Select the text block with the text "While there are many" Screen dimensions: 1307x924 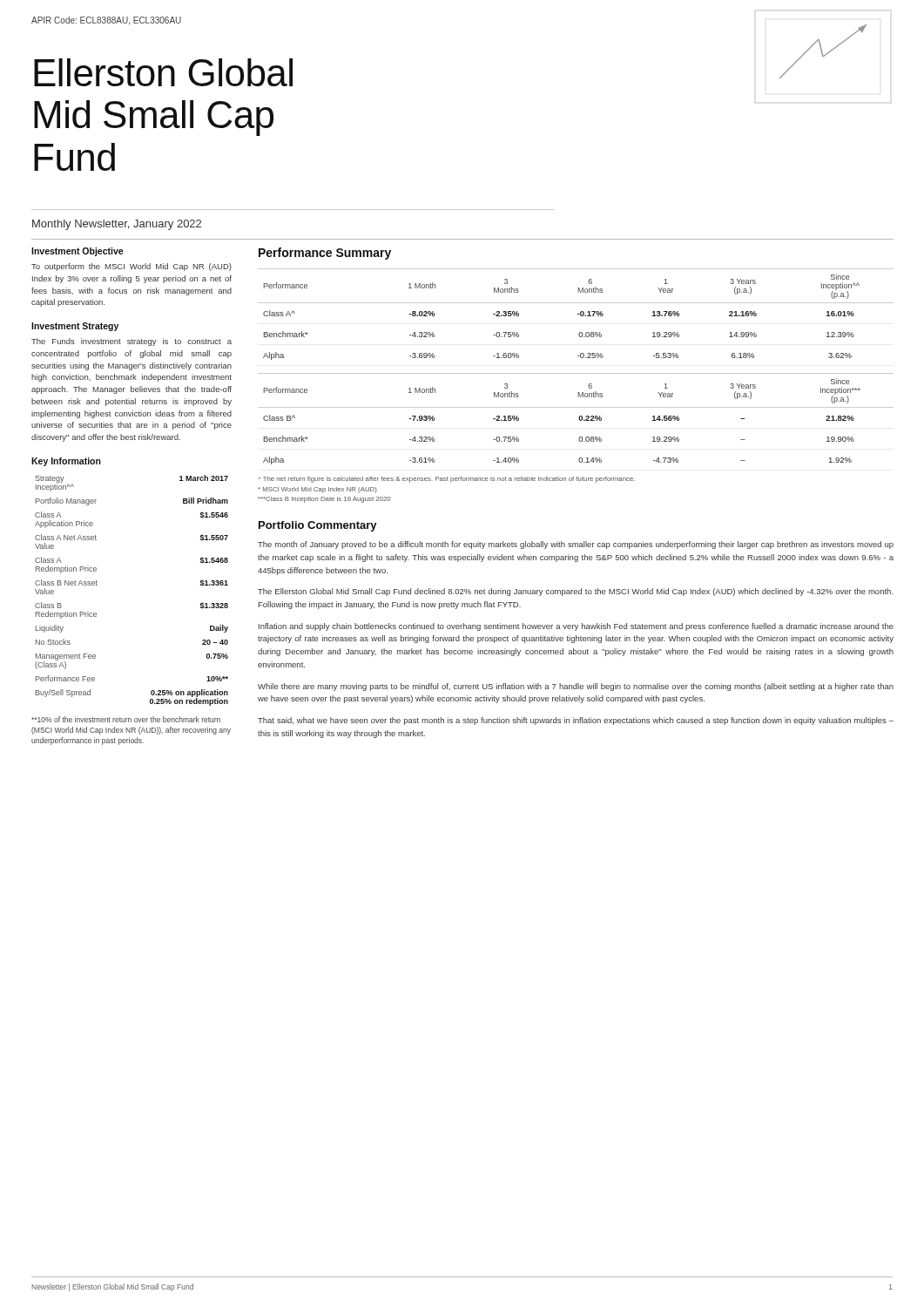point(576,692)
